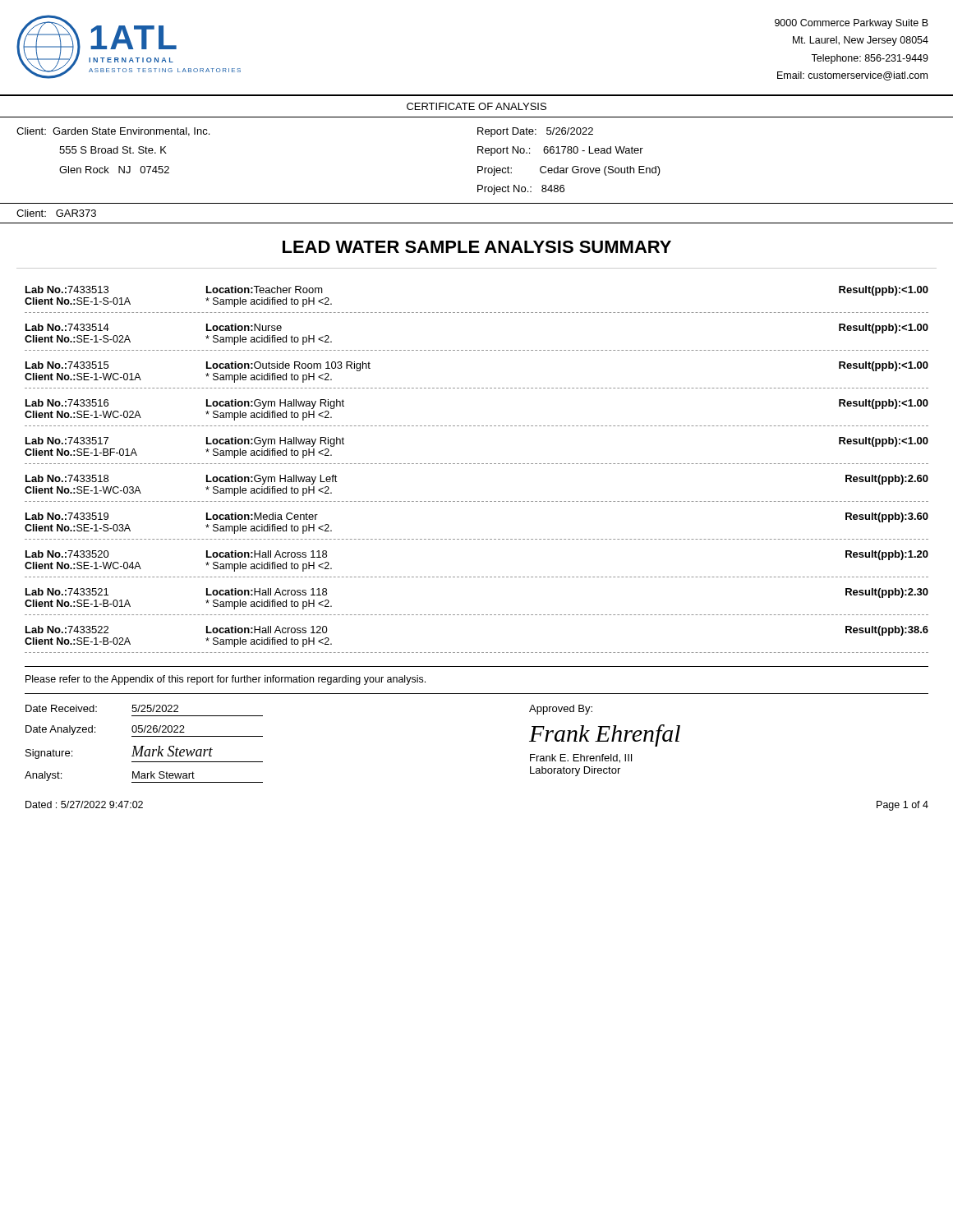The width and height of the screenshot is (953, 1232).
Task: Where is the passage that starts "Lab No.:7433519 Client"?
Action: click(65, 519)
